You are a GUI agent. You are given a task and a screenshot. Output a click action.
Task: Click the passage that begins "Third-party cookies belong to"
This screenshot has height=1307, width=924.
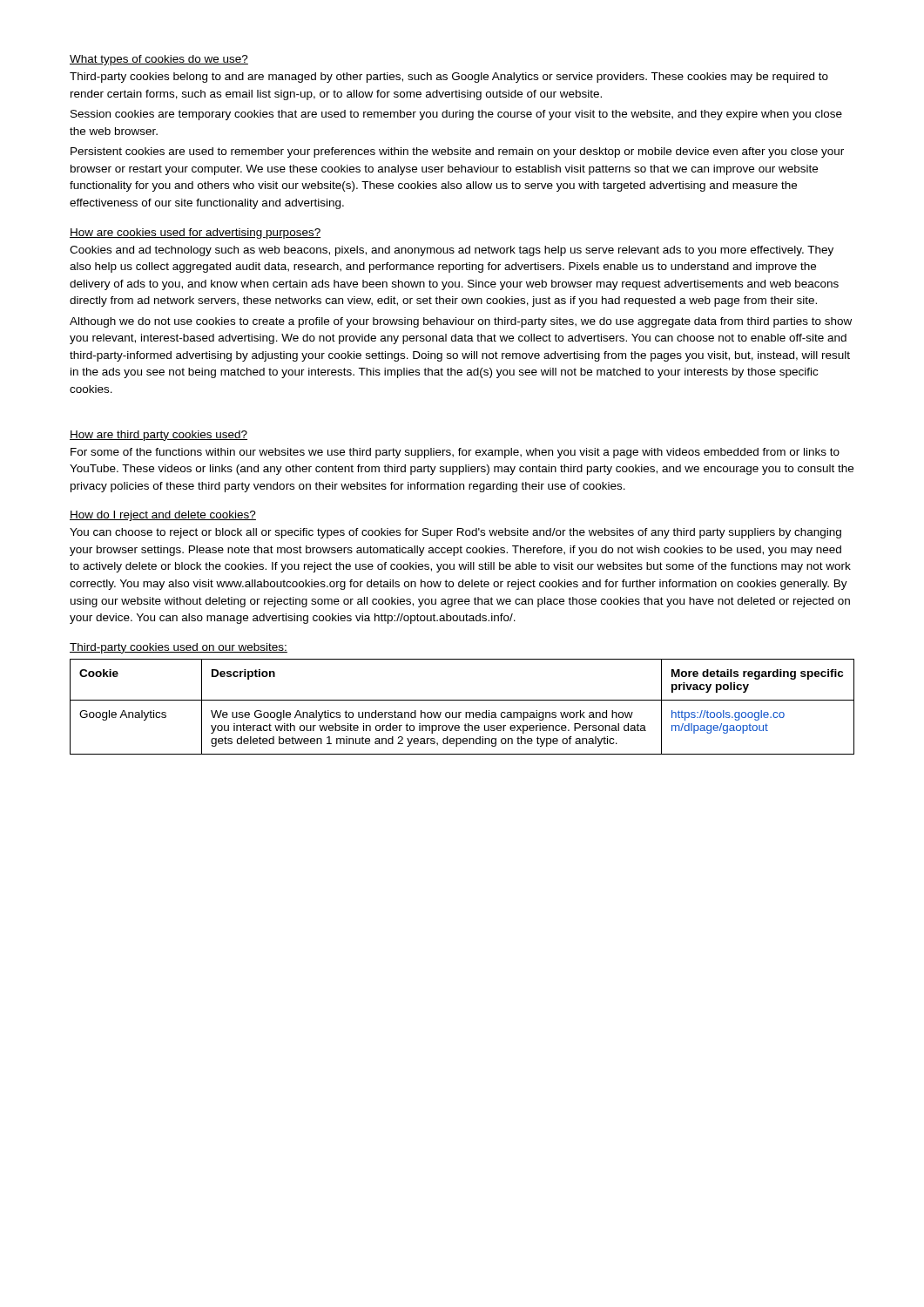tap(449, 85)
